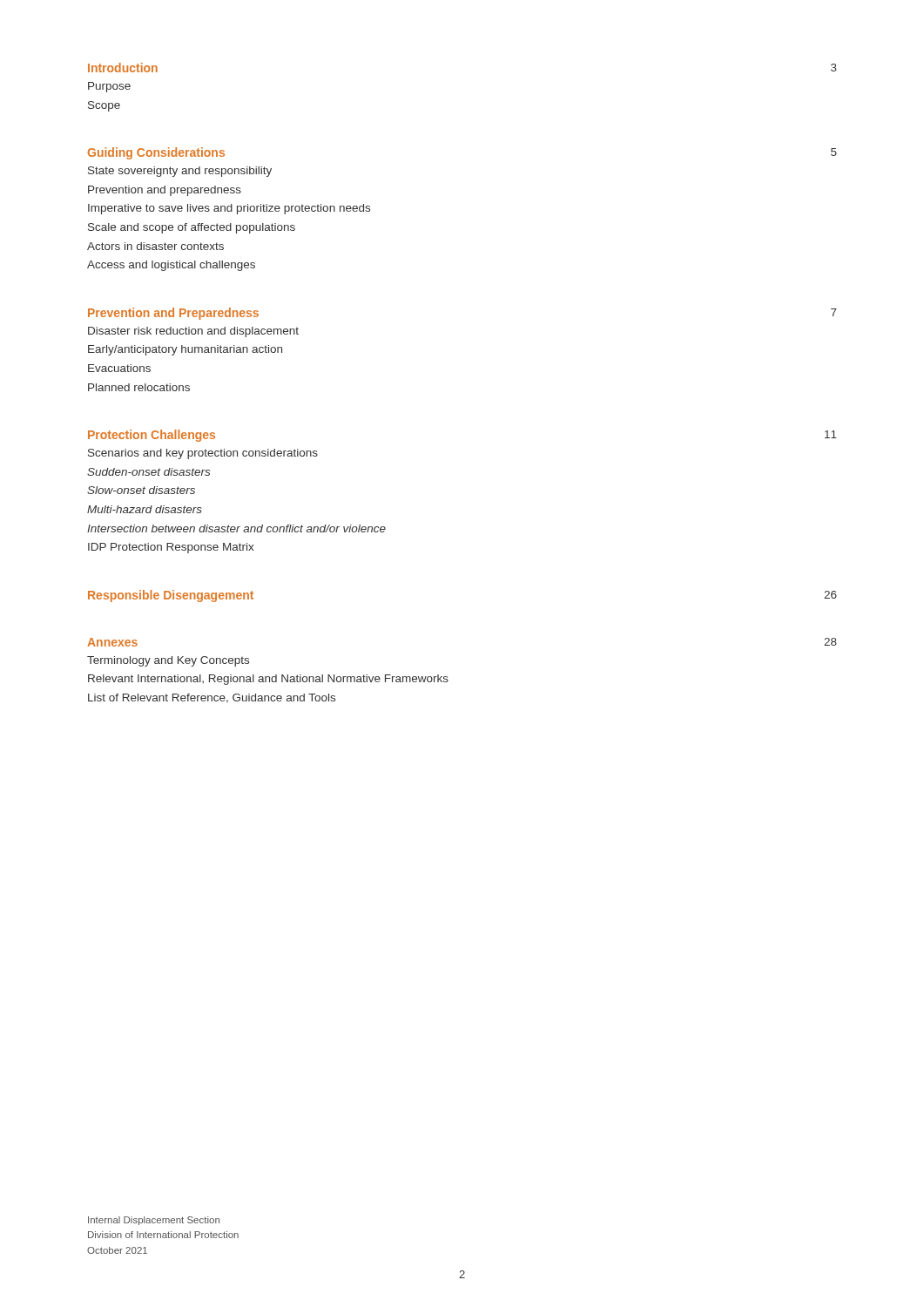Select the text starting "Protection Challenges"
The width and height of the screenshot is (924, 1307).
tap(151, 435)
